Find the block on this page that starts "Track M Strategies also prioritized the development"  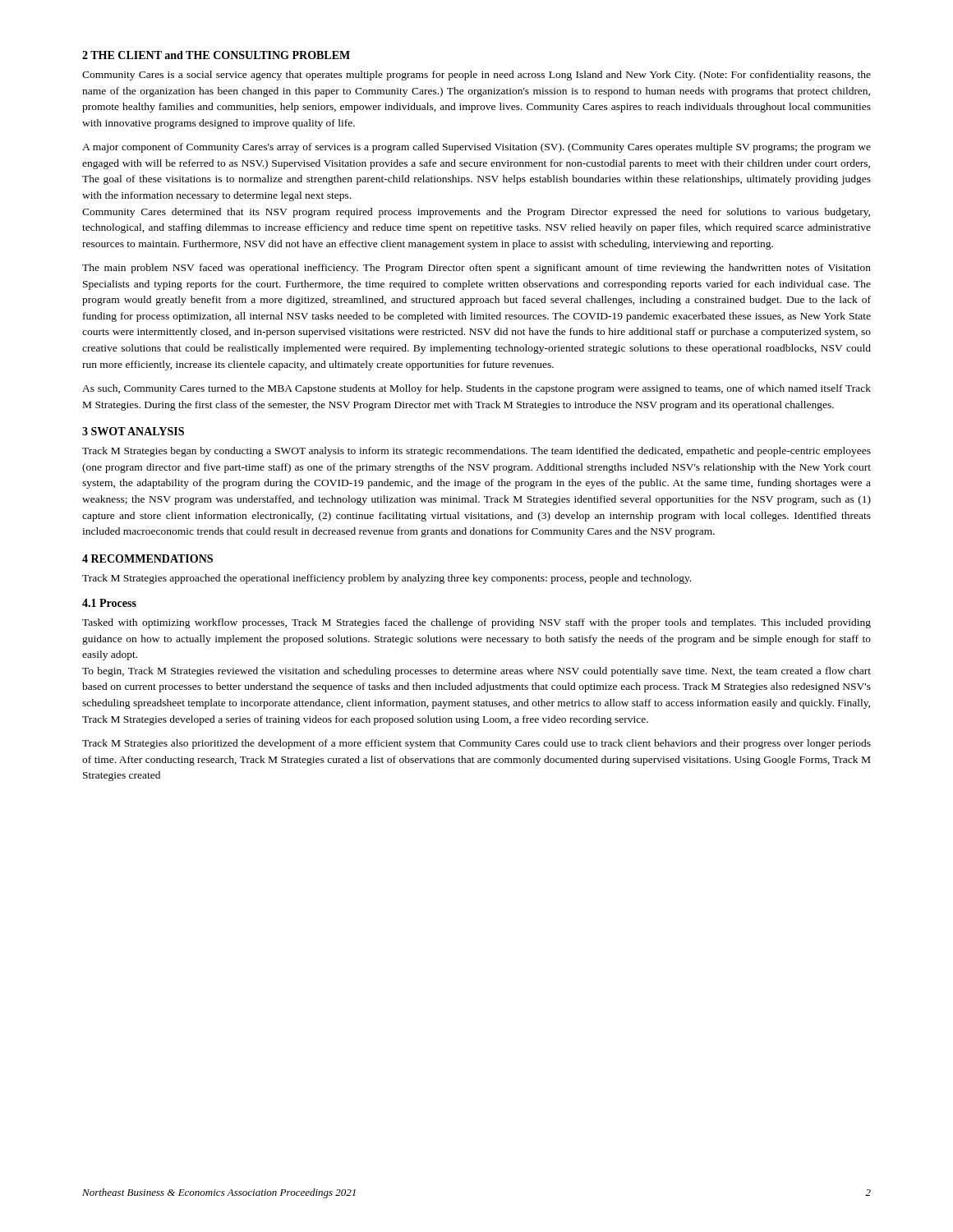pos(476,759)
